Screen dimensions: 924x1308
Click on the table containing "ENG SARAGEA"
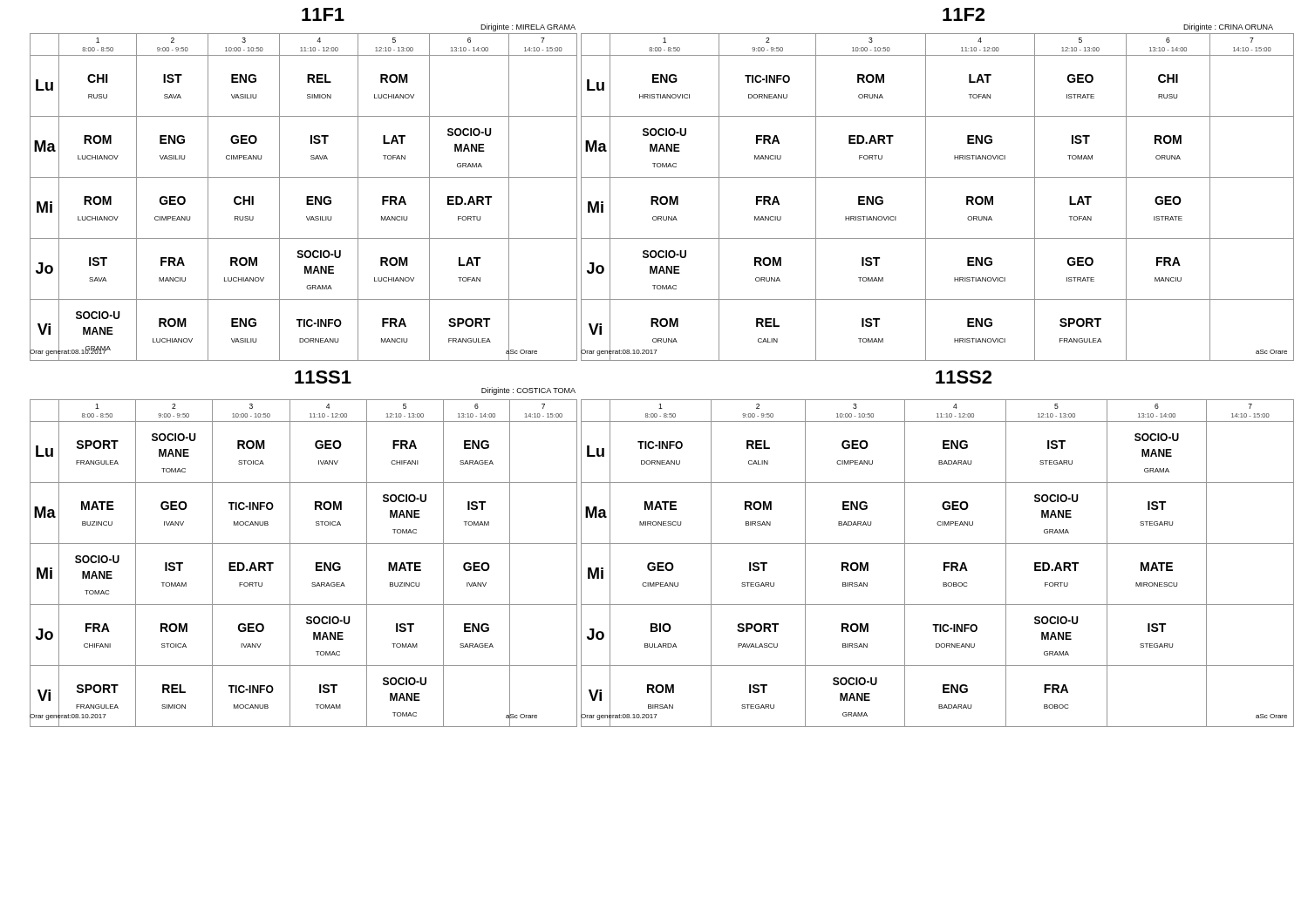tap(303, 563)
